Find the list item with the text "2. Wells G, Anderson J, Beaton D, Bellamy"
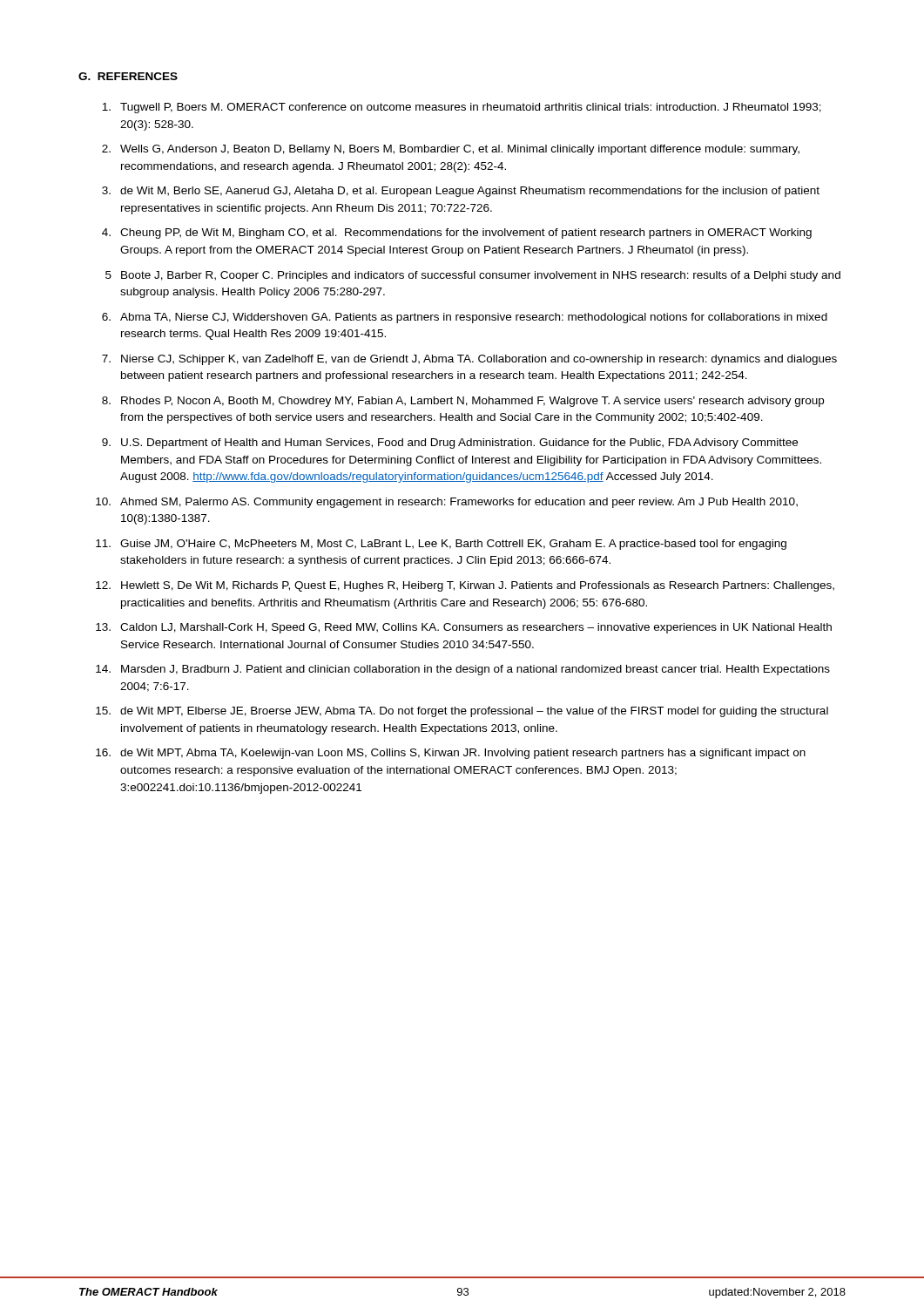 462,157
